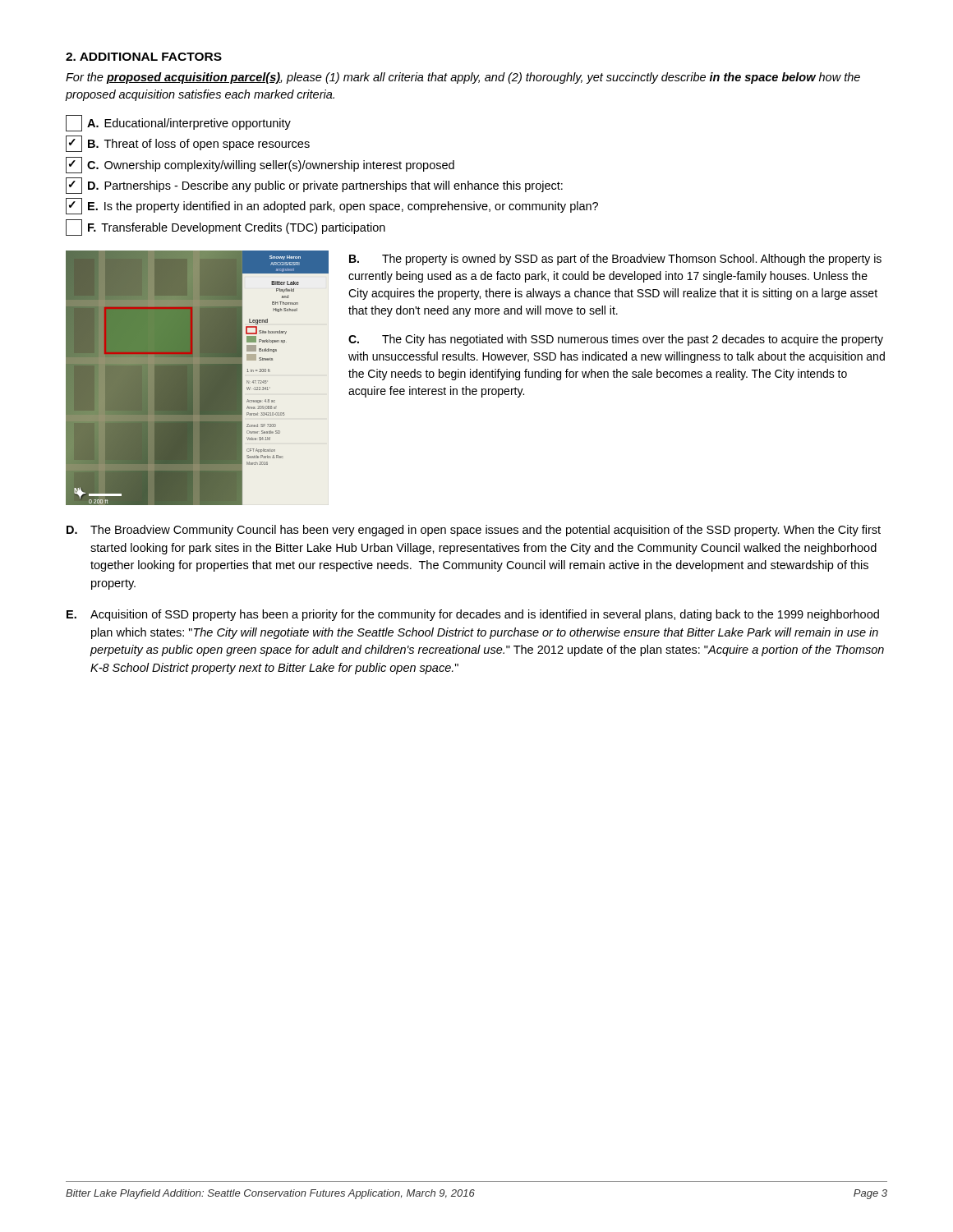Find the block starting "F. Transferable Development Credits"

pos(226,227)
